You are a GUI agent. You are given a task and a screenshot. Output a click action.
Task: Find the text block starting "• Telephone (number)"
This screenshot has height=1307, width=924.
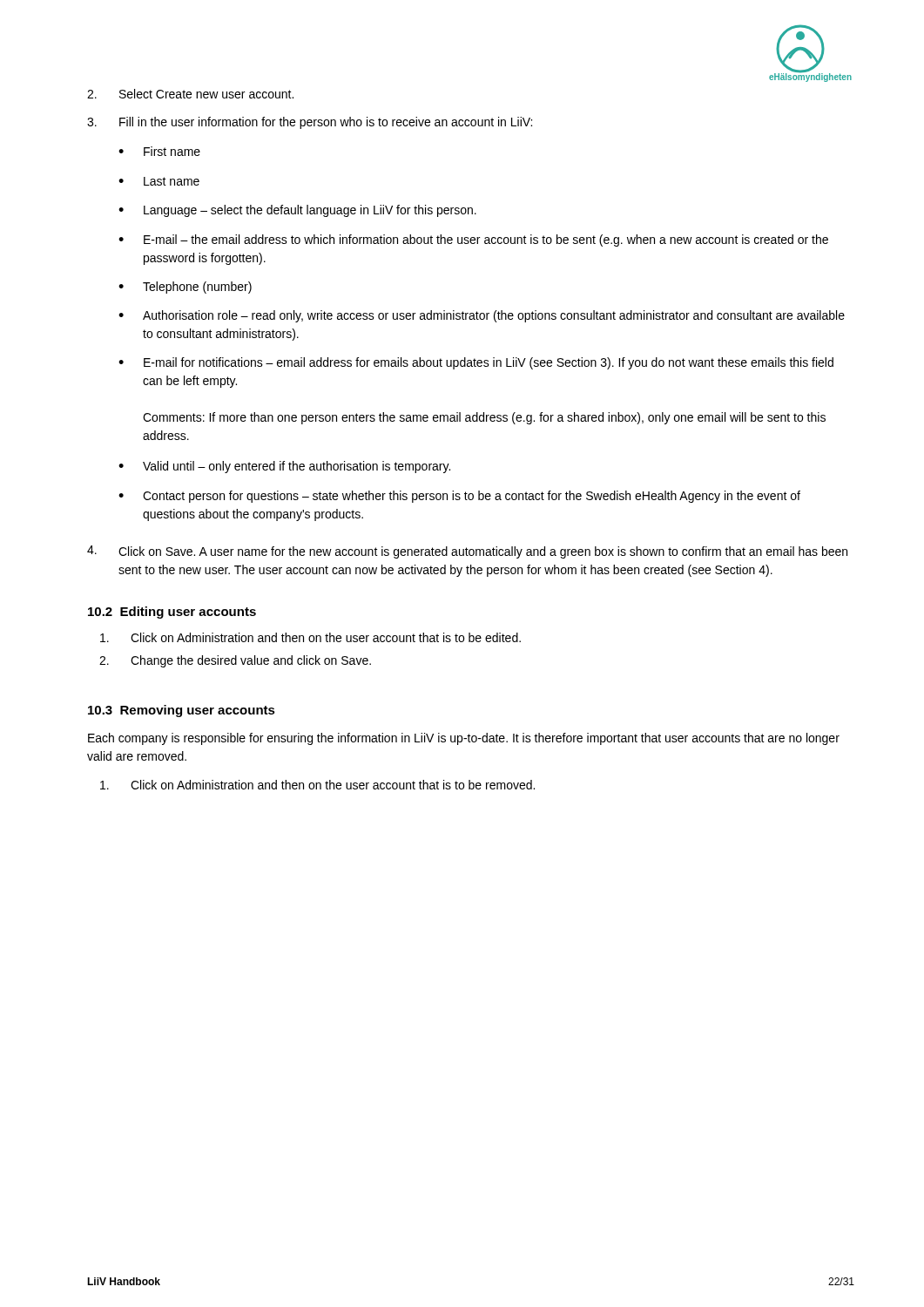185,288
